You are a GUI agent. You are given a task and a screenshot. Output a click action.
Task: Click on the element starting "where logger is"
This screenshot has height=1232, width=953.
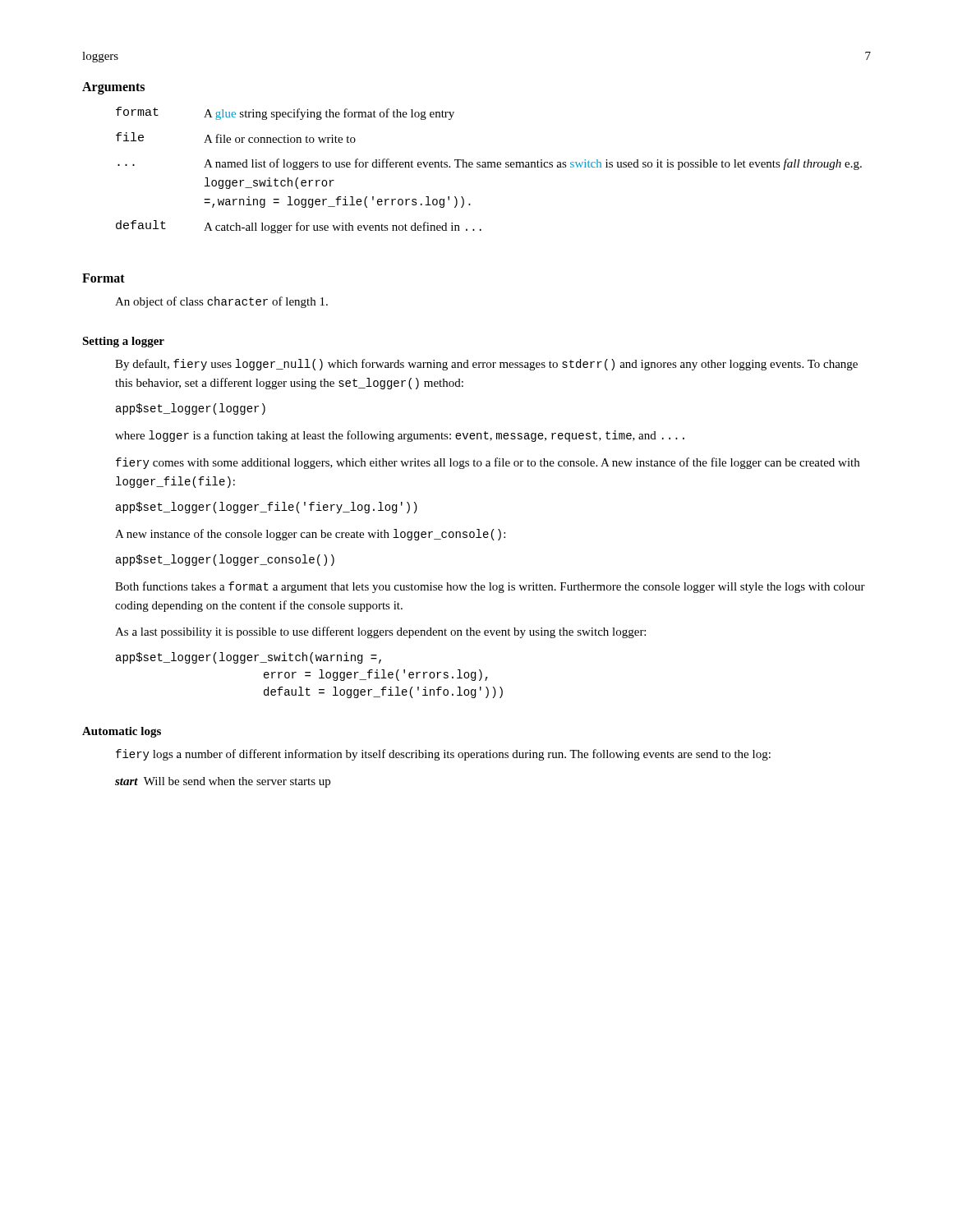pos(493,435)
